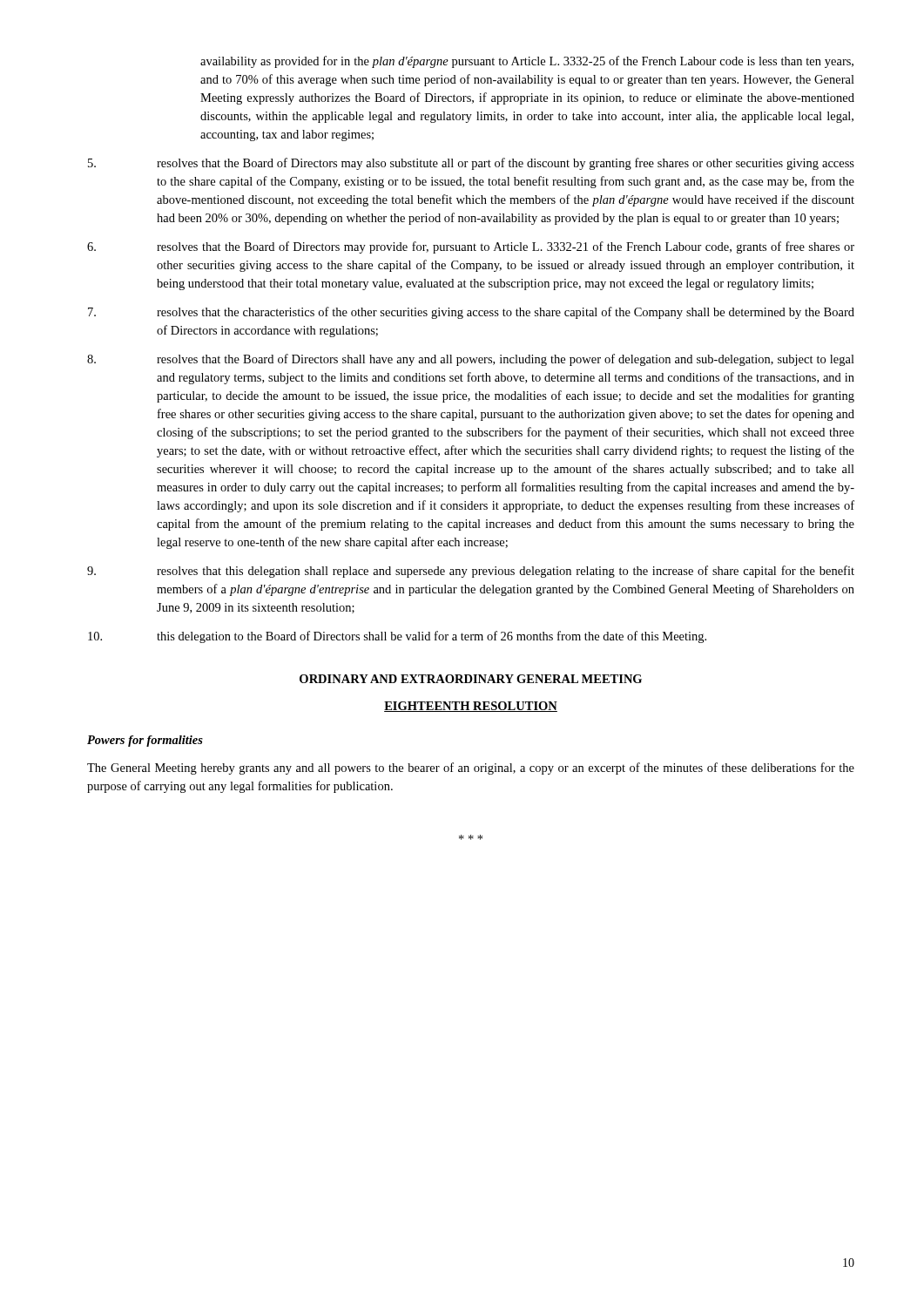
Task: Locate the text with the text "* *"
Action: click(x=471, y=839)
